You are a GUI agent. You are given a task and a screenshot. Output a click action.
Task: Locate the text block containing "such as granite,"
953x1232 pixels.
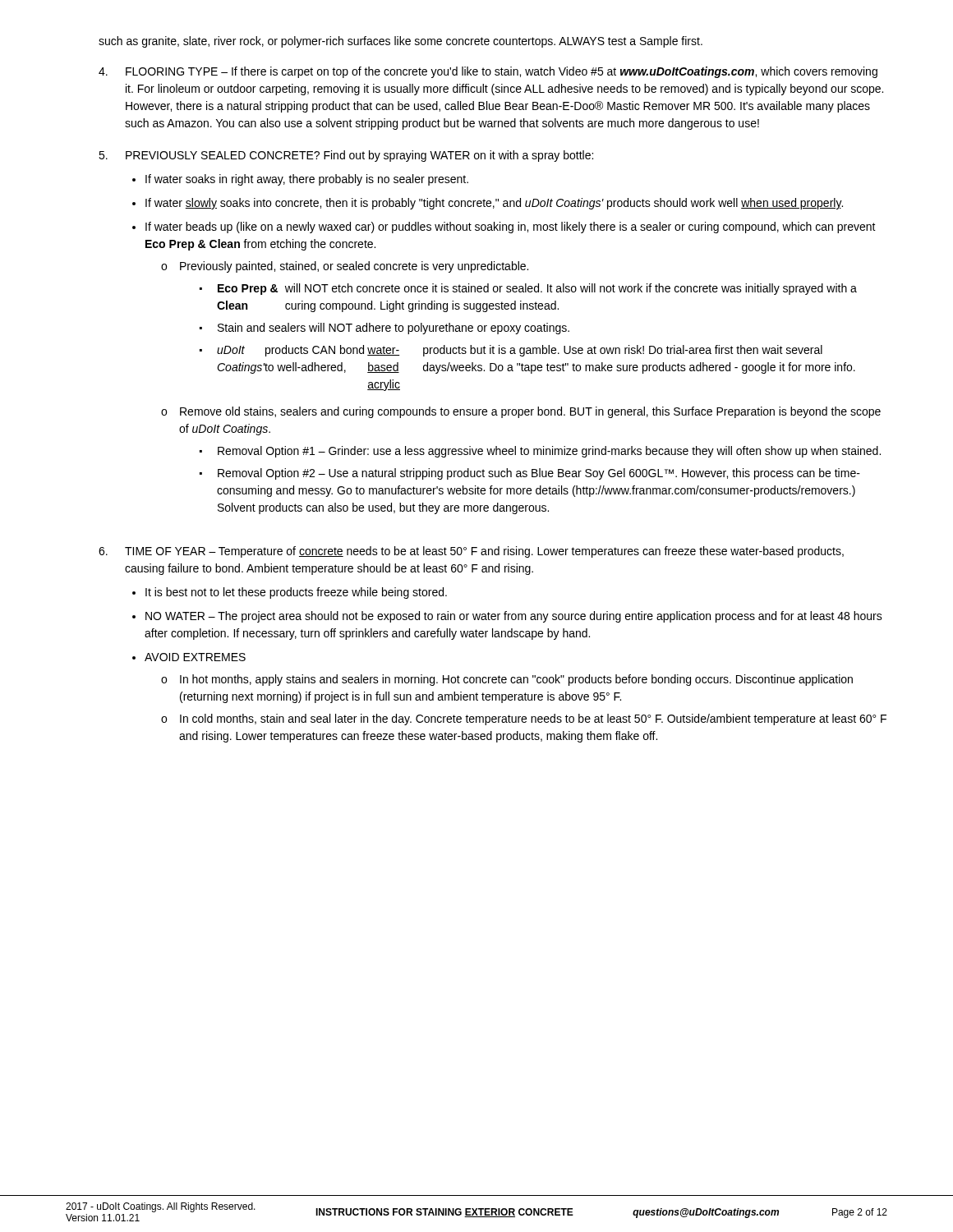[x=401, y=41]
